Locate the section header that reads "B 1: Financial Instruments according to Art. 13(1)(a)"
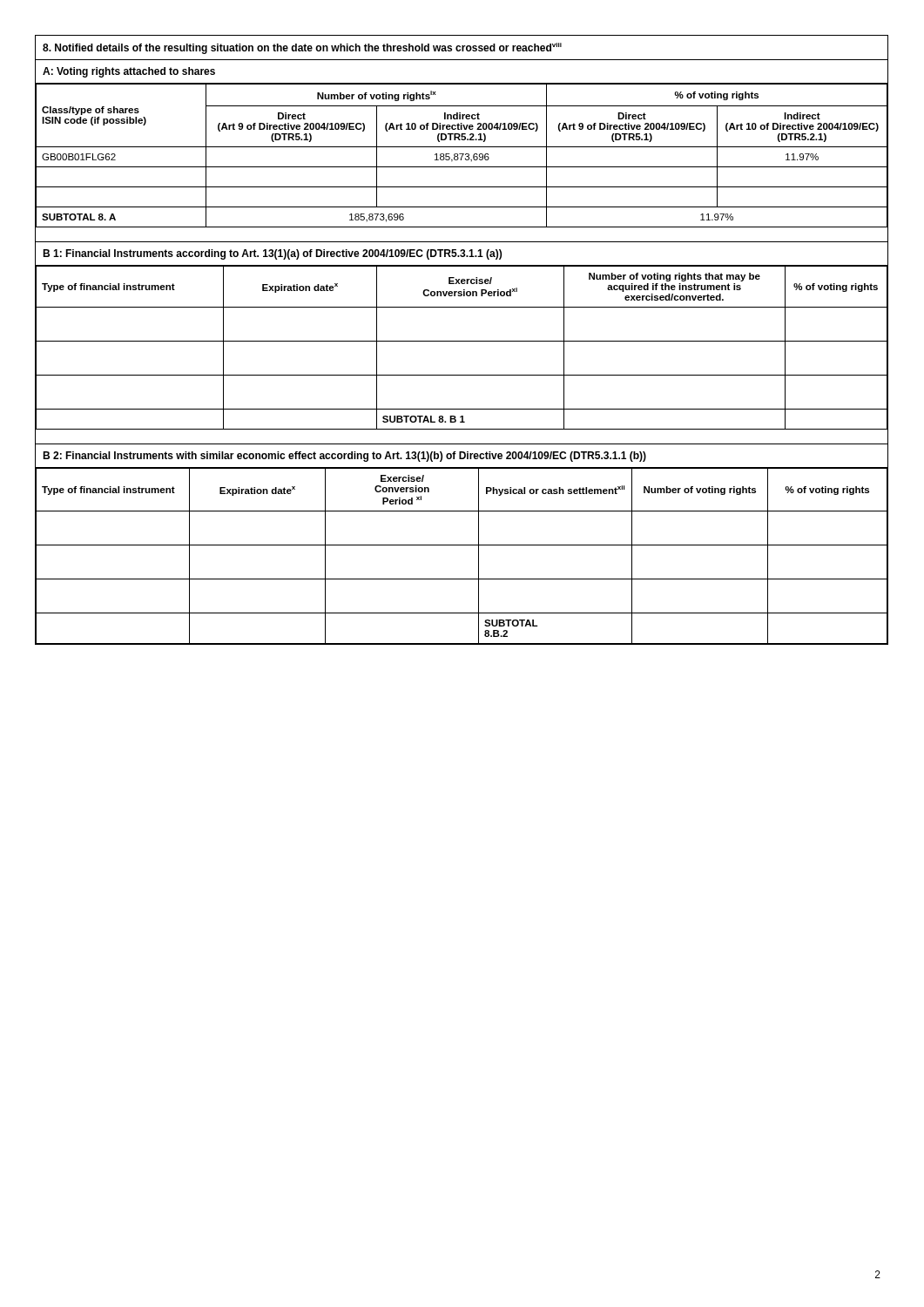 (272, 253)
